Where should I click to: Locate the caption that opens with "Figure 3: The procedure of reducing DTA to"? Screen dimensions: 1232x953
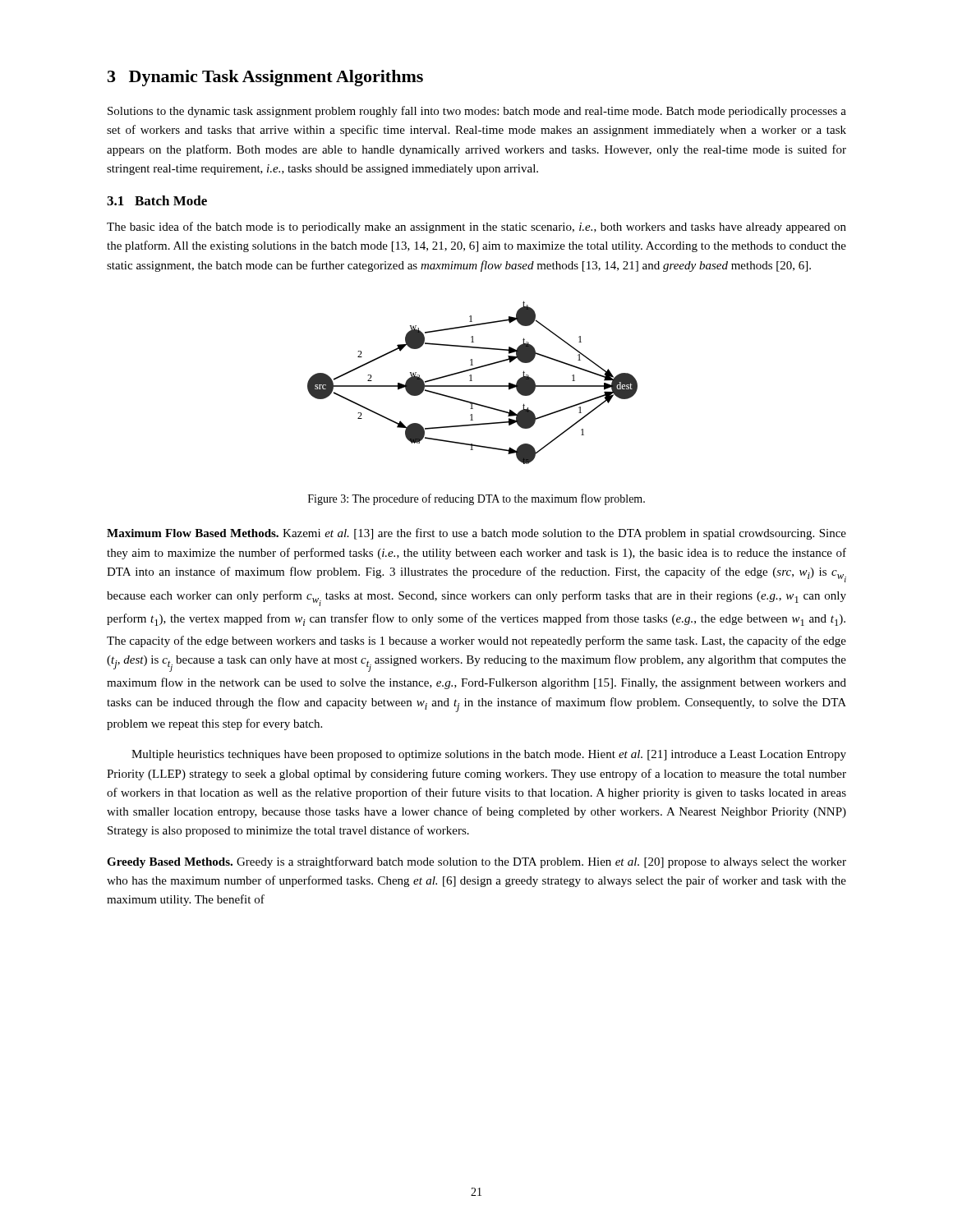(476, 499)
